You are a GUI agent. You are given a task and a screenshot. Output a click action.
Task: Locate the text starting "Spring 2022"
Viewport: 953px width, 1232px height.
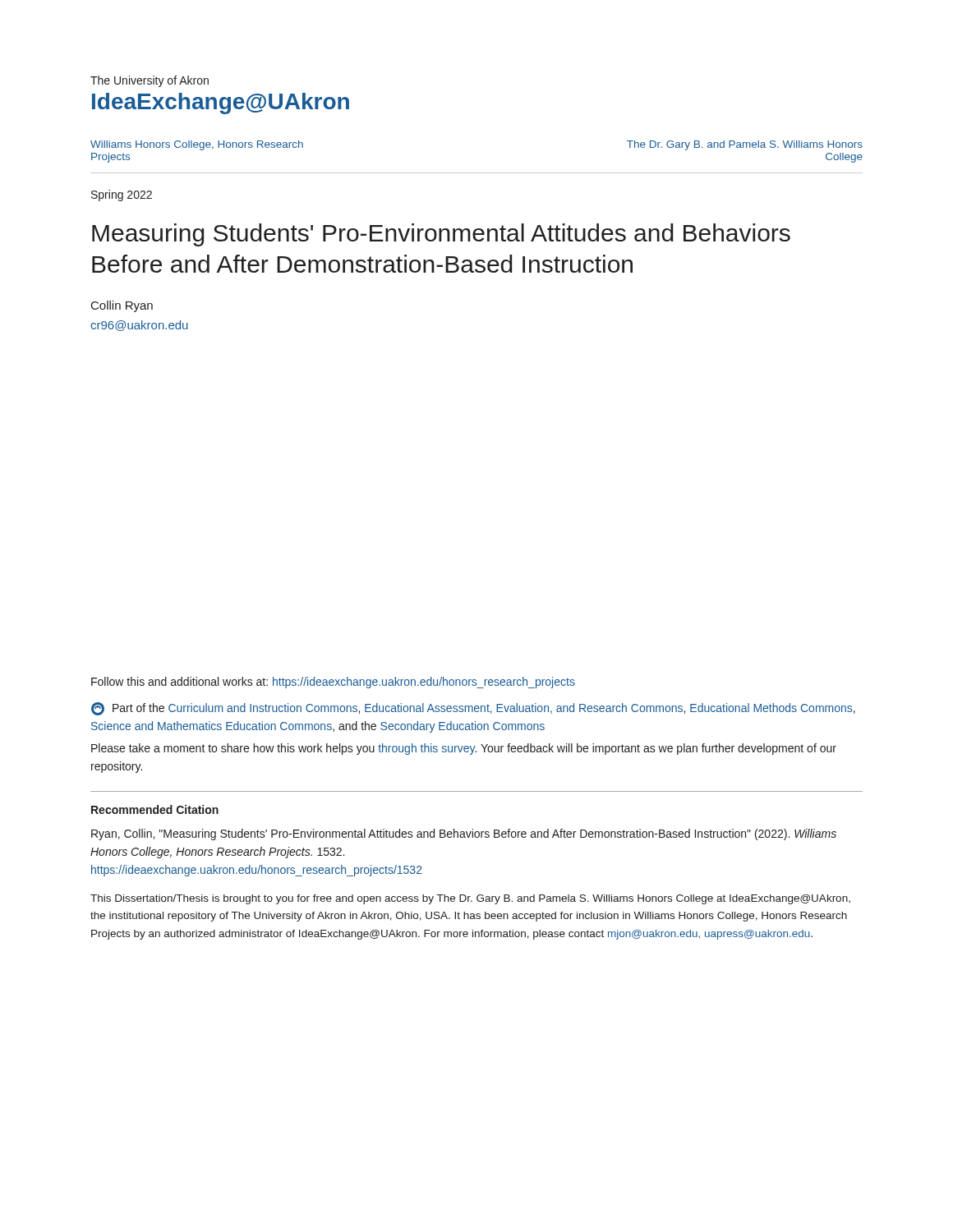[121, 195]
